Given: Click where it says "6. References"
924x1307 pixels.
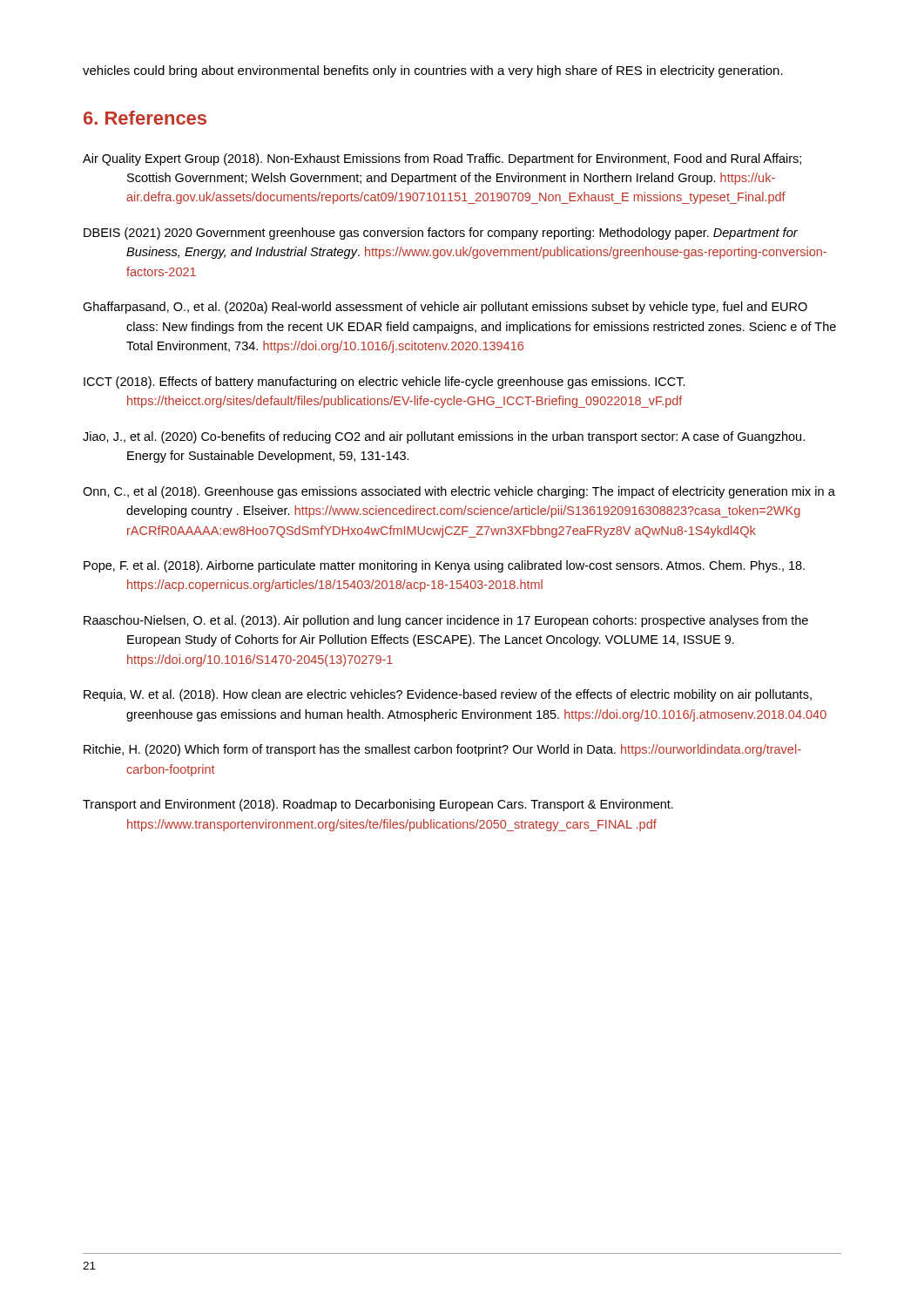Looking at the screenshot, I should click(x=145, y=118).
